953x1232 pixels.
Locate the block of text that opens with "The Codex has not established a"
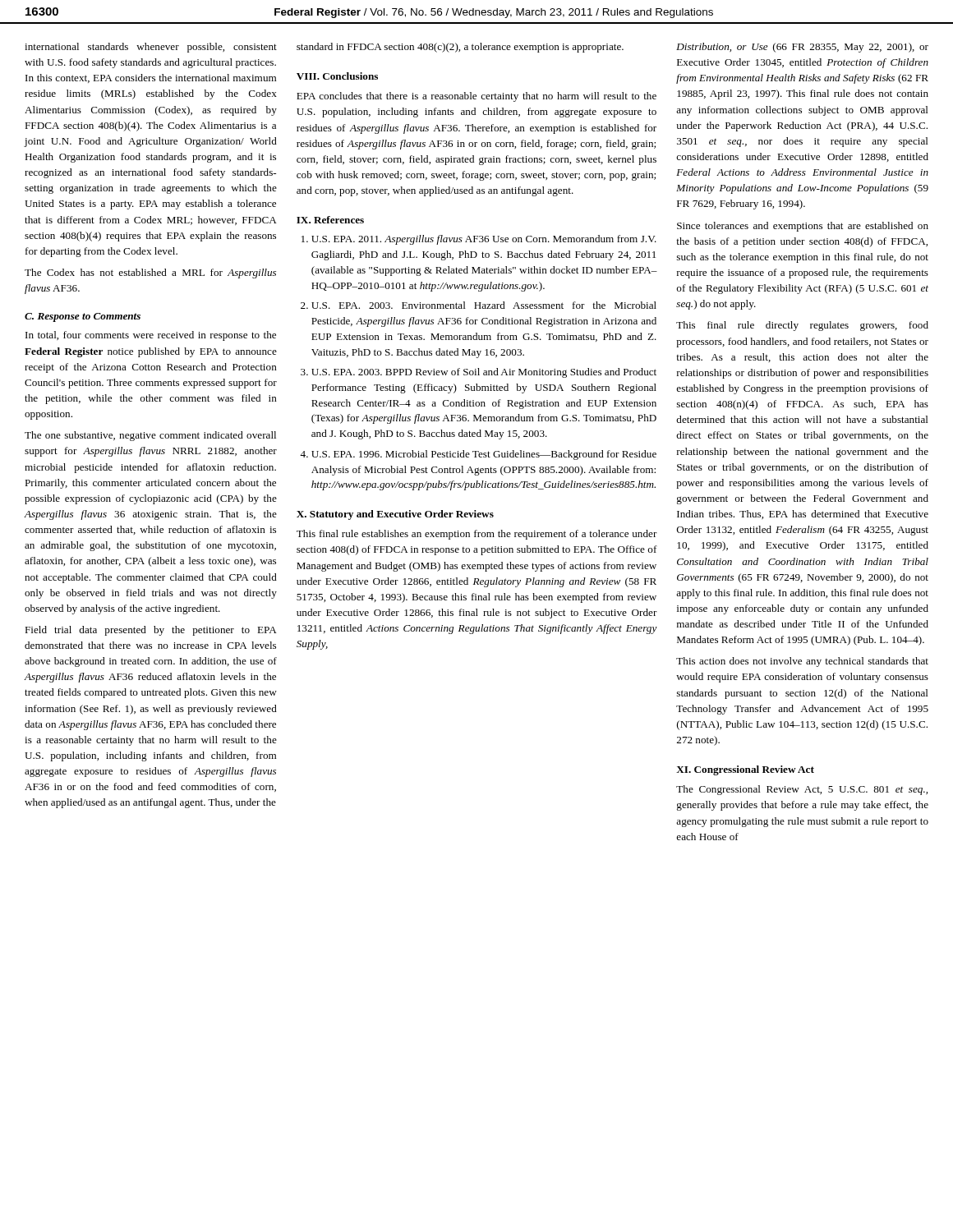[x=151, y=280]
